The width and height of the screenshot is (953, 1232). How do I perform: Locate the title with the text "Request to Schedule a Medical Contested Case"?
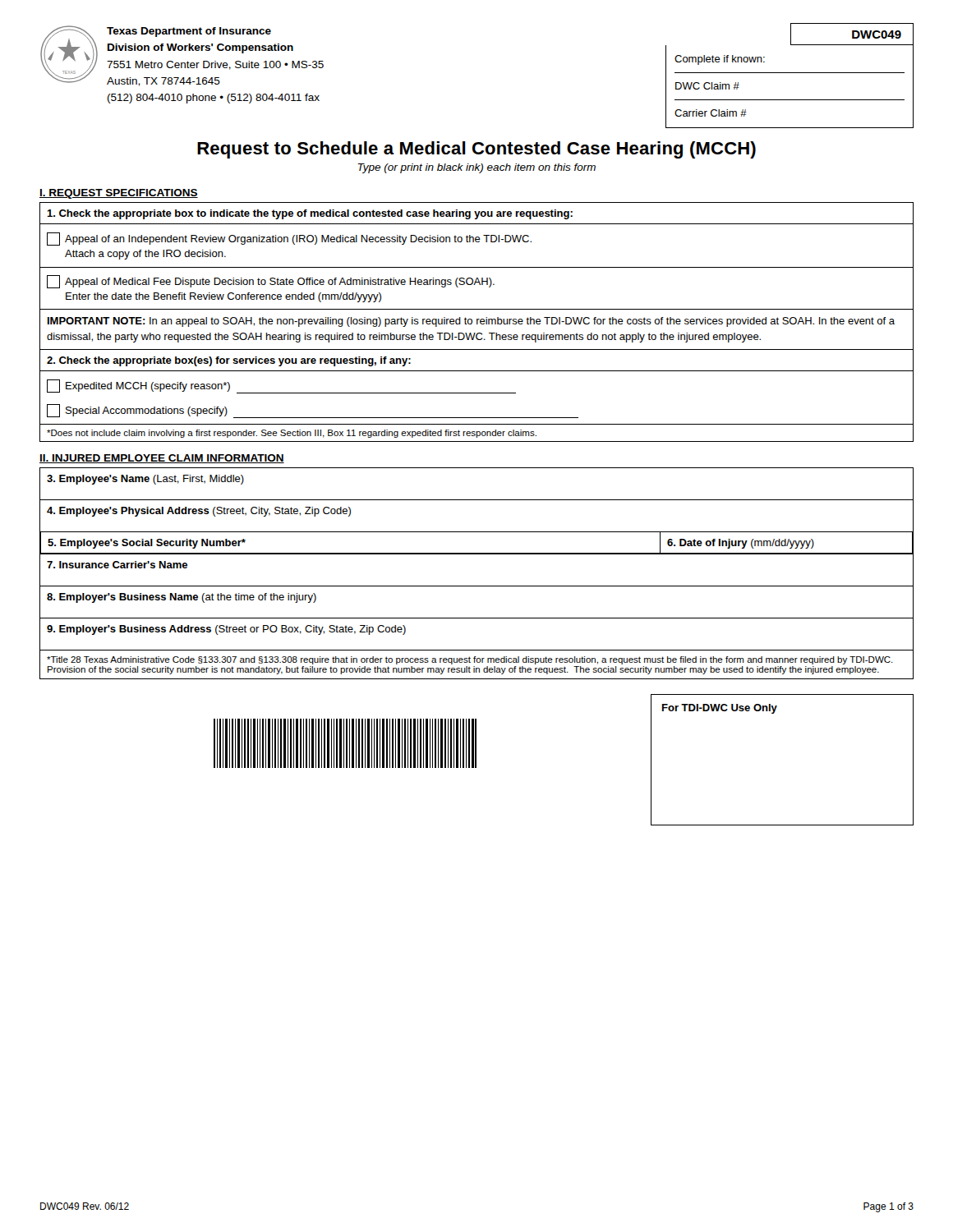[476, 156]
